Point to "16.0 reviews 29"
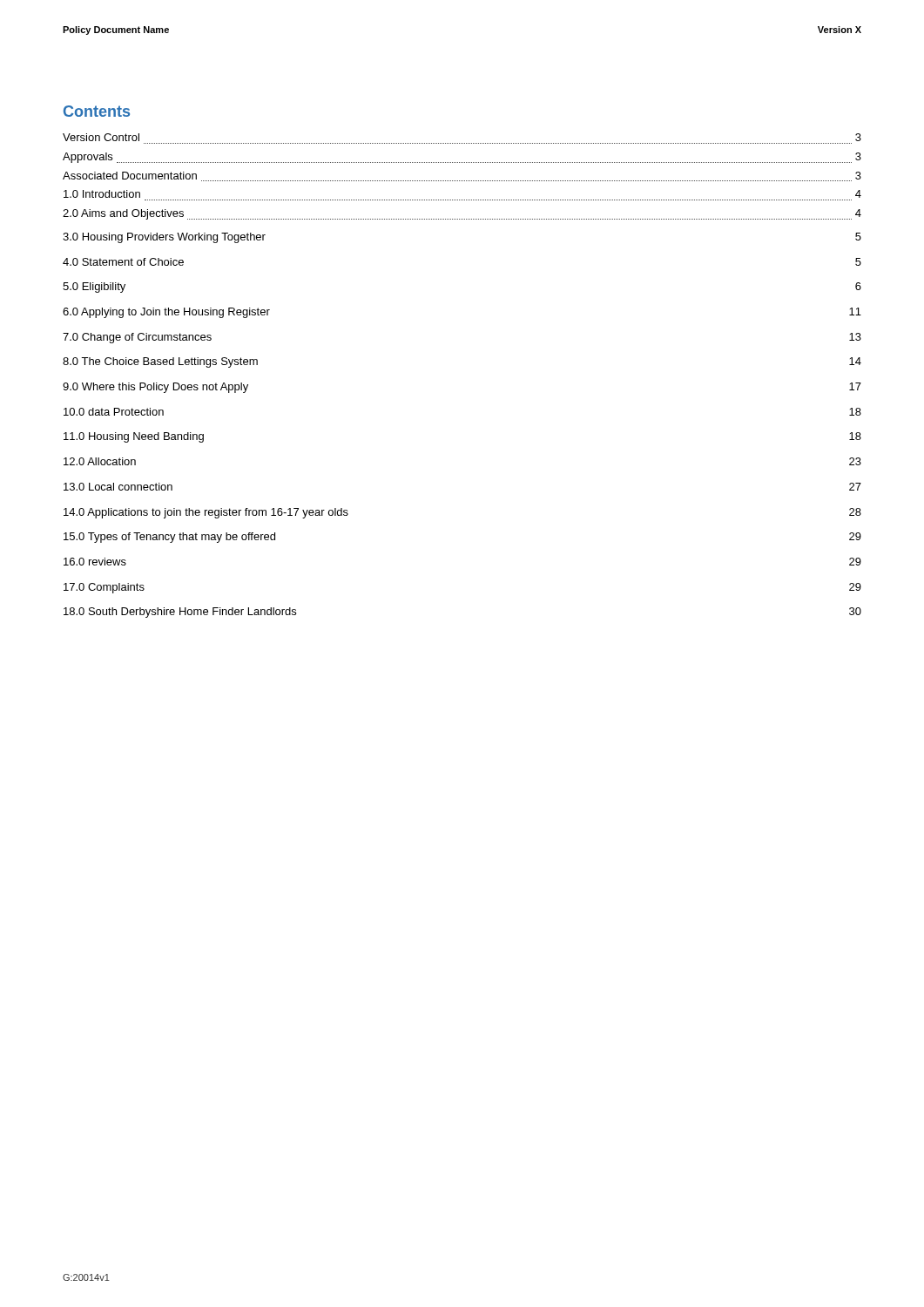 (97, 562)
